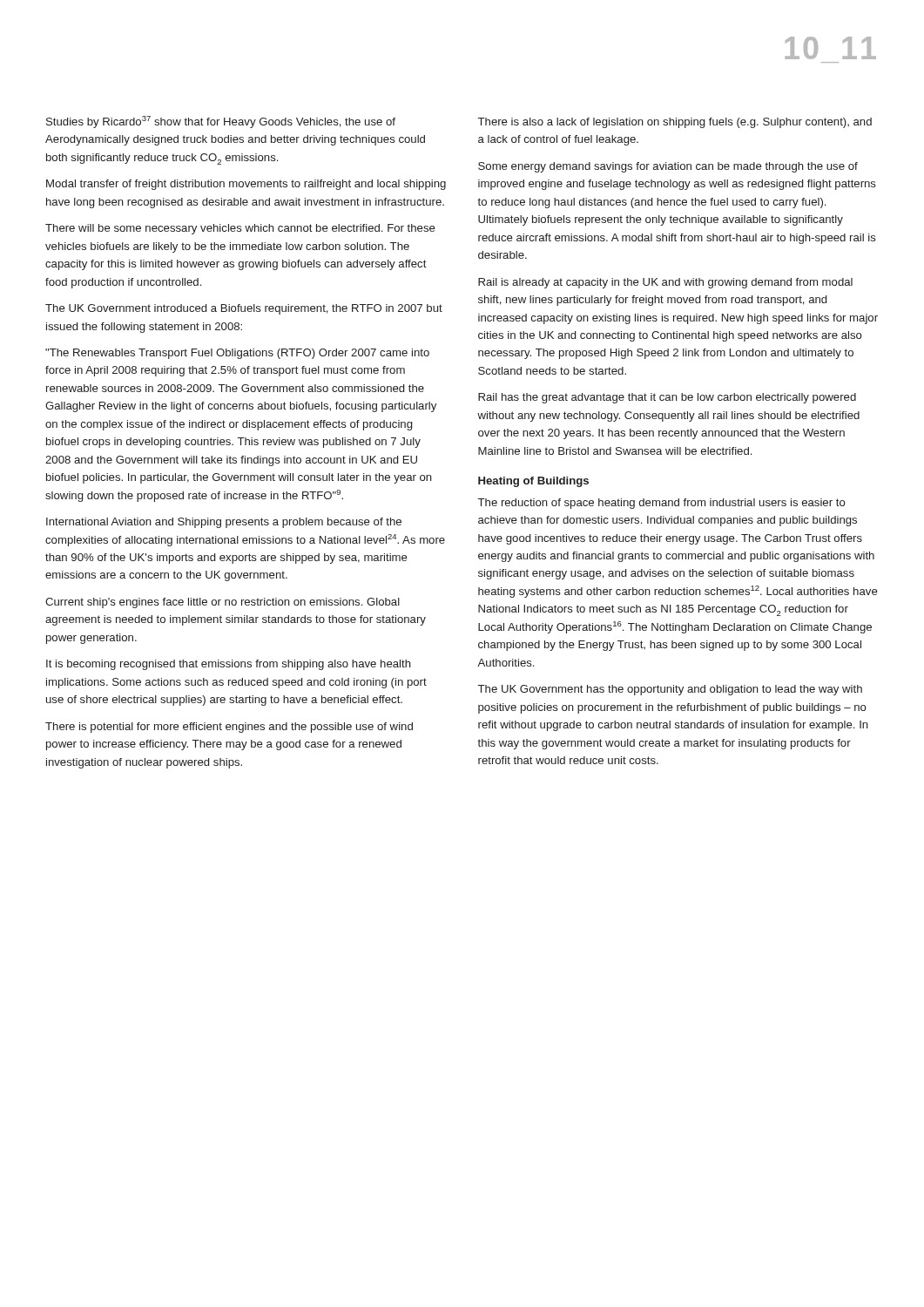
Task: Point to the block beginning "The UK Government introduced a Biofuels"
Action: tap(246, 318)
